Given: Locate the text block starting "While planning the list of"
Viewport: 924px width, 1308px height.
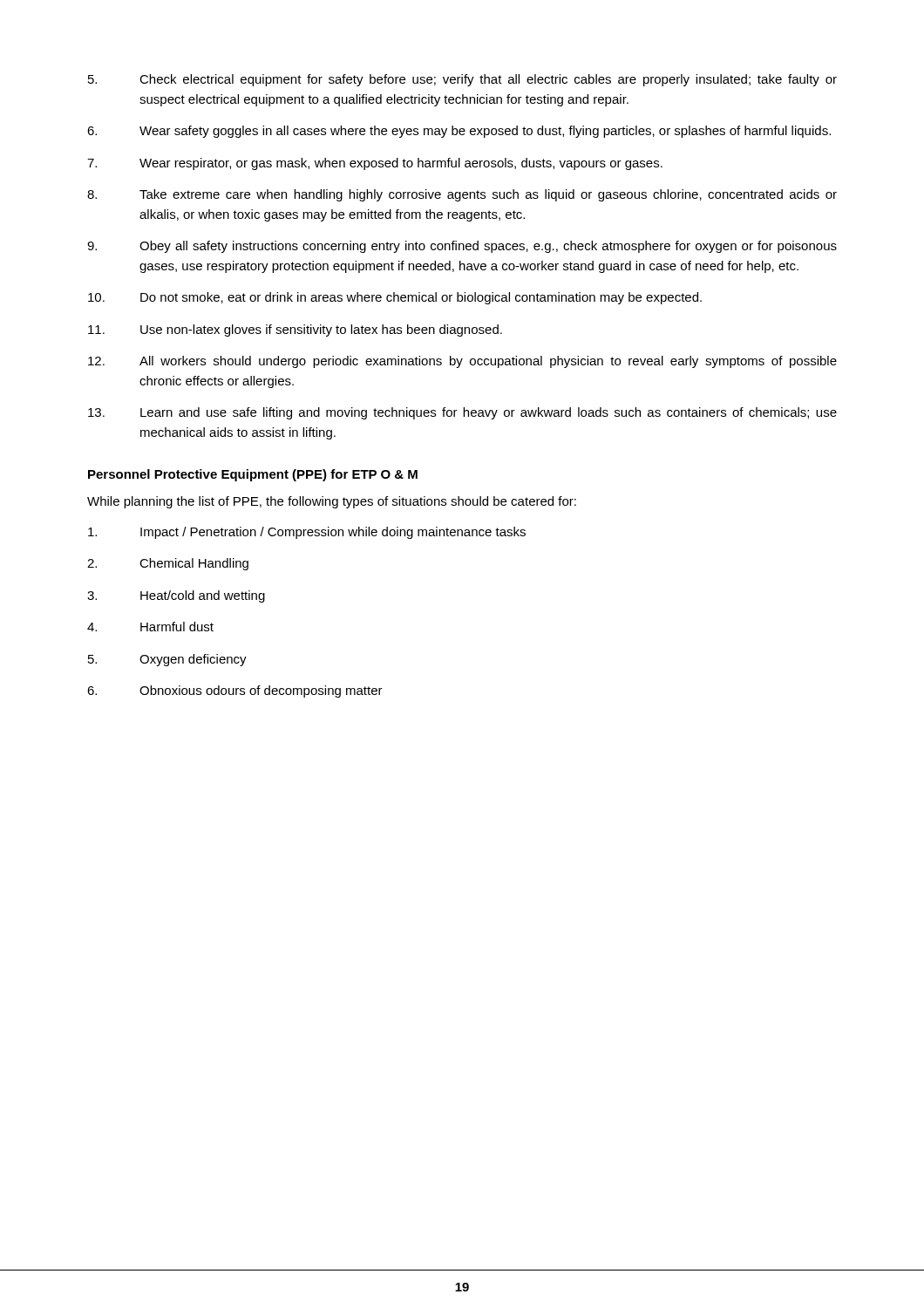Looking at the screenshot, I should coord(332,501).
